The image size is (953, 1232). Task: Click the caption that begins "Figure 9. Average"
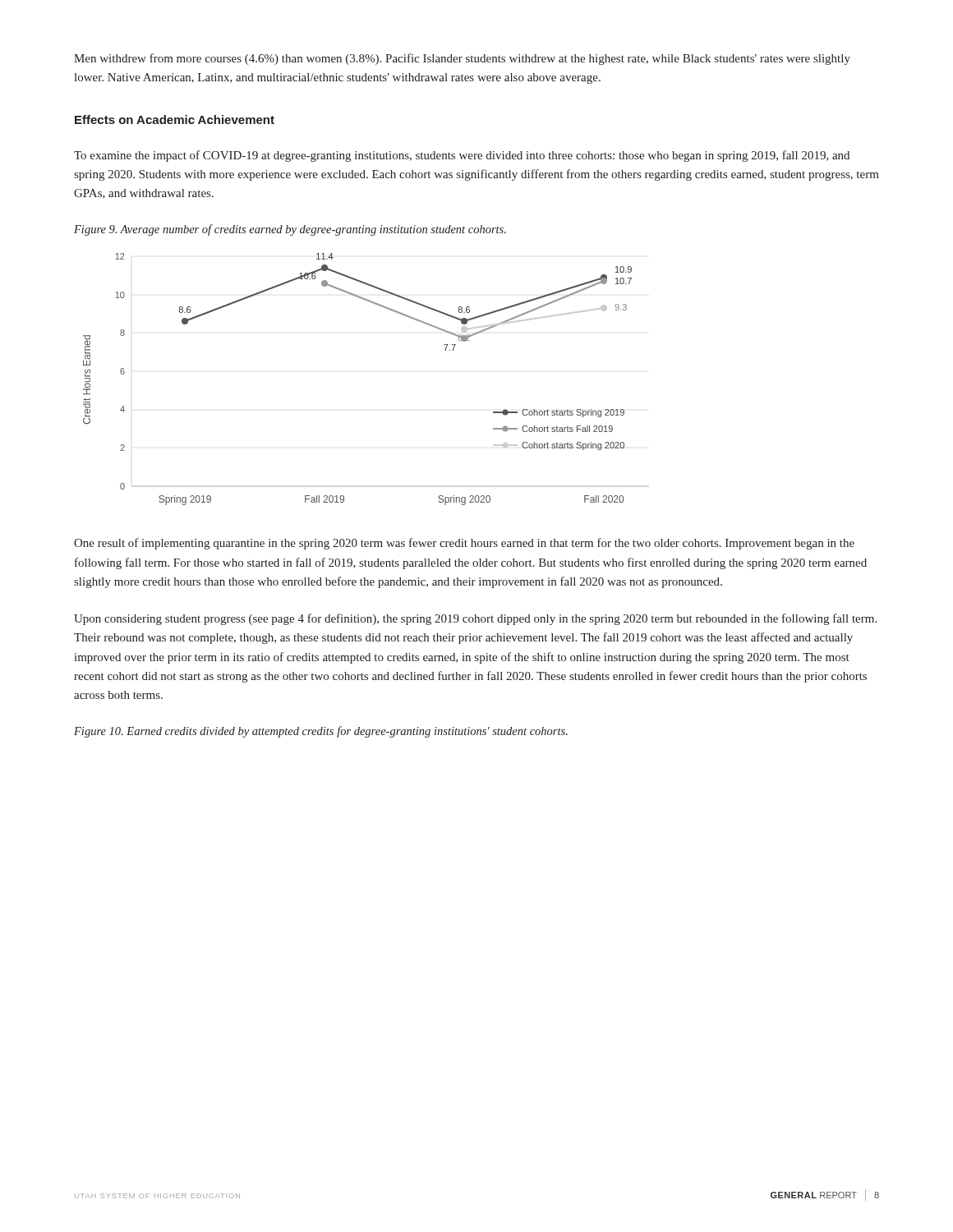290,229
